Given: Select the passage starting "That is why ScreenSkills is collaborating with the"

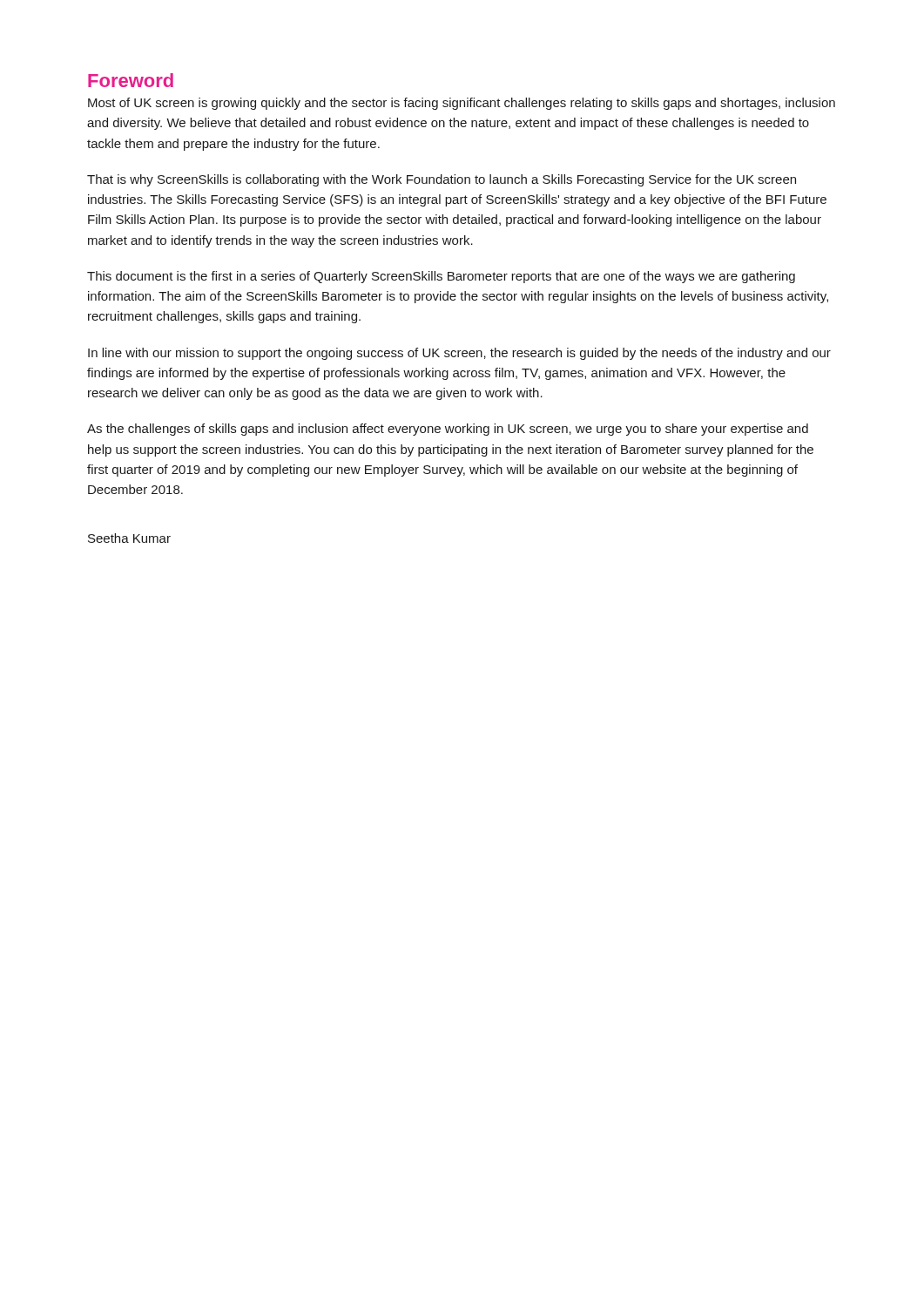Looking at the screenshot, I should [457, 209].
